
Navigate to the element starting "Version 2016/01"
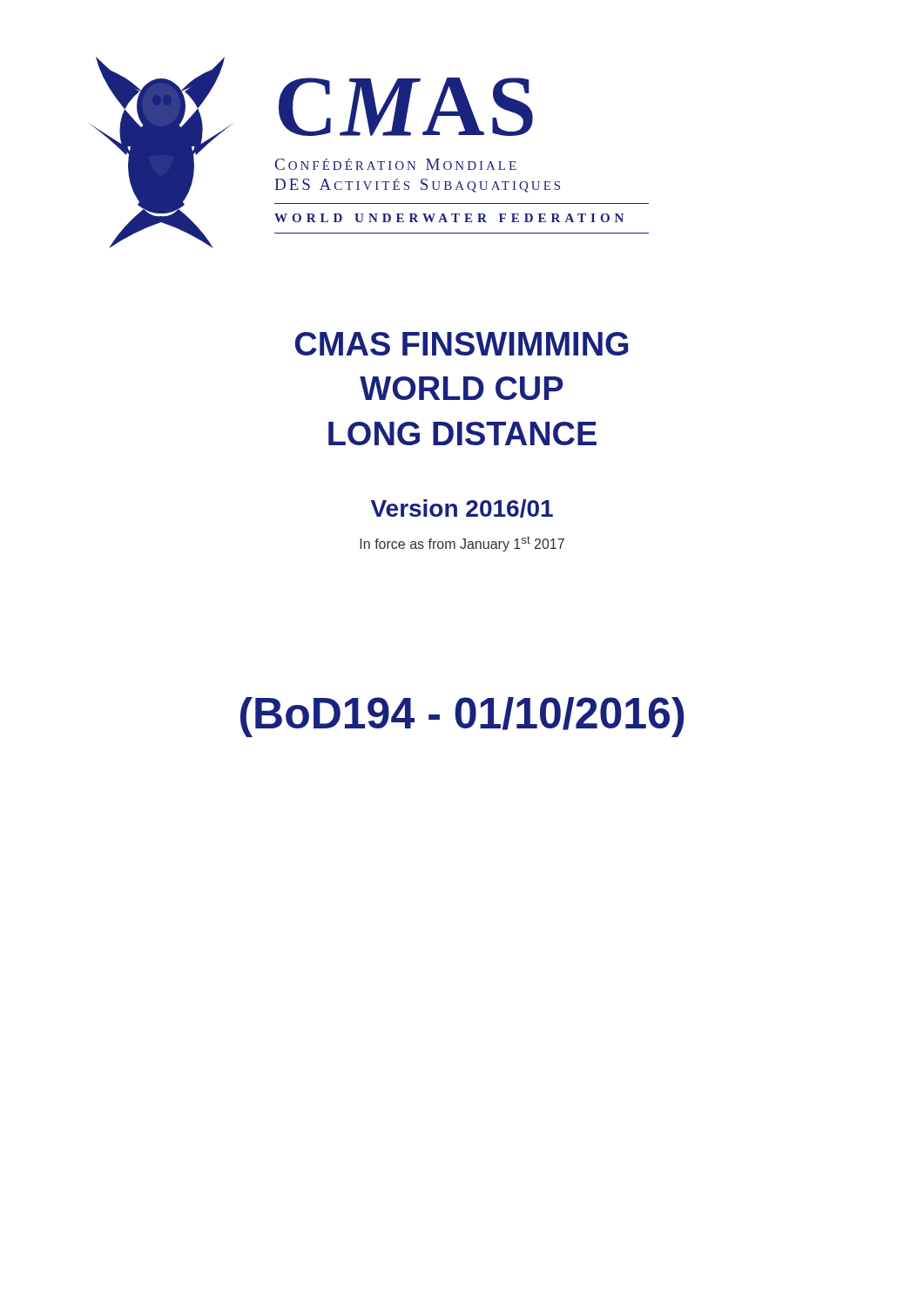click(x=462, y=509)
